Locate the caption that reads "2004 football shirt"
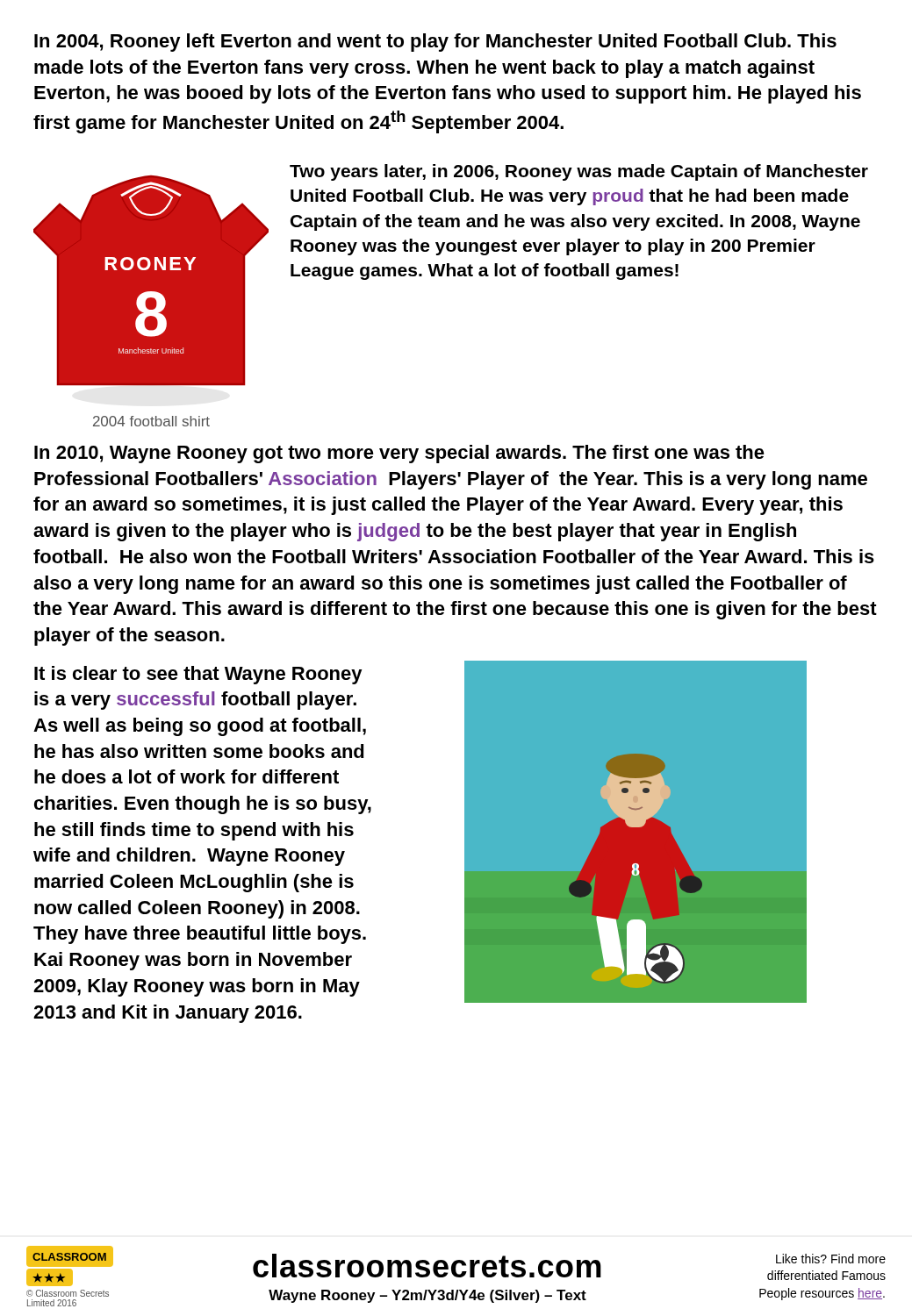Screen dimensions: 1316x912 (151, 422)
